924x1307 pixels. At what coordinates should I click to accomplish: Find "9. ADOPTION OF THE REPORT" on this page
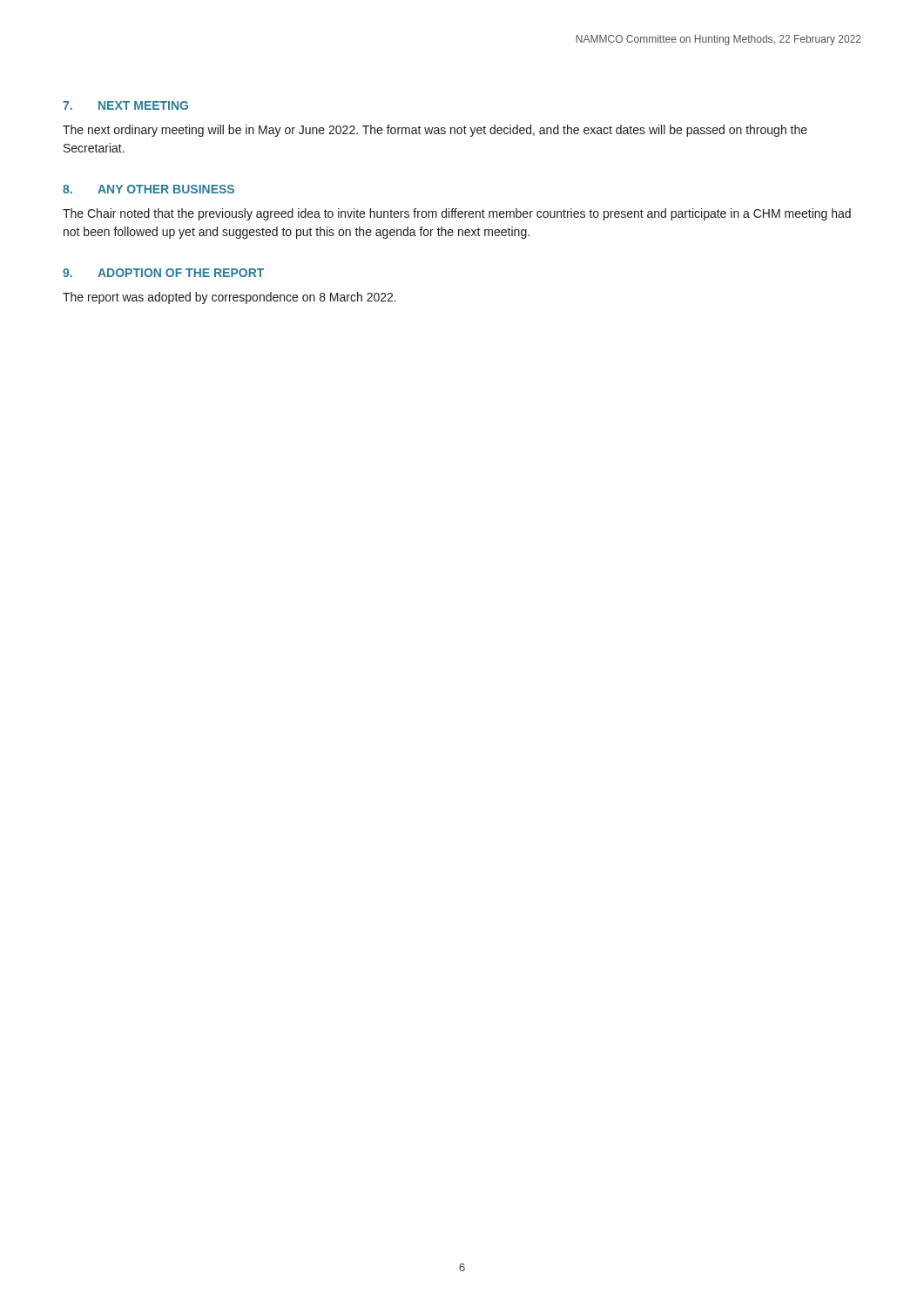[x=163, y=273]
